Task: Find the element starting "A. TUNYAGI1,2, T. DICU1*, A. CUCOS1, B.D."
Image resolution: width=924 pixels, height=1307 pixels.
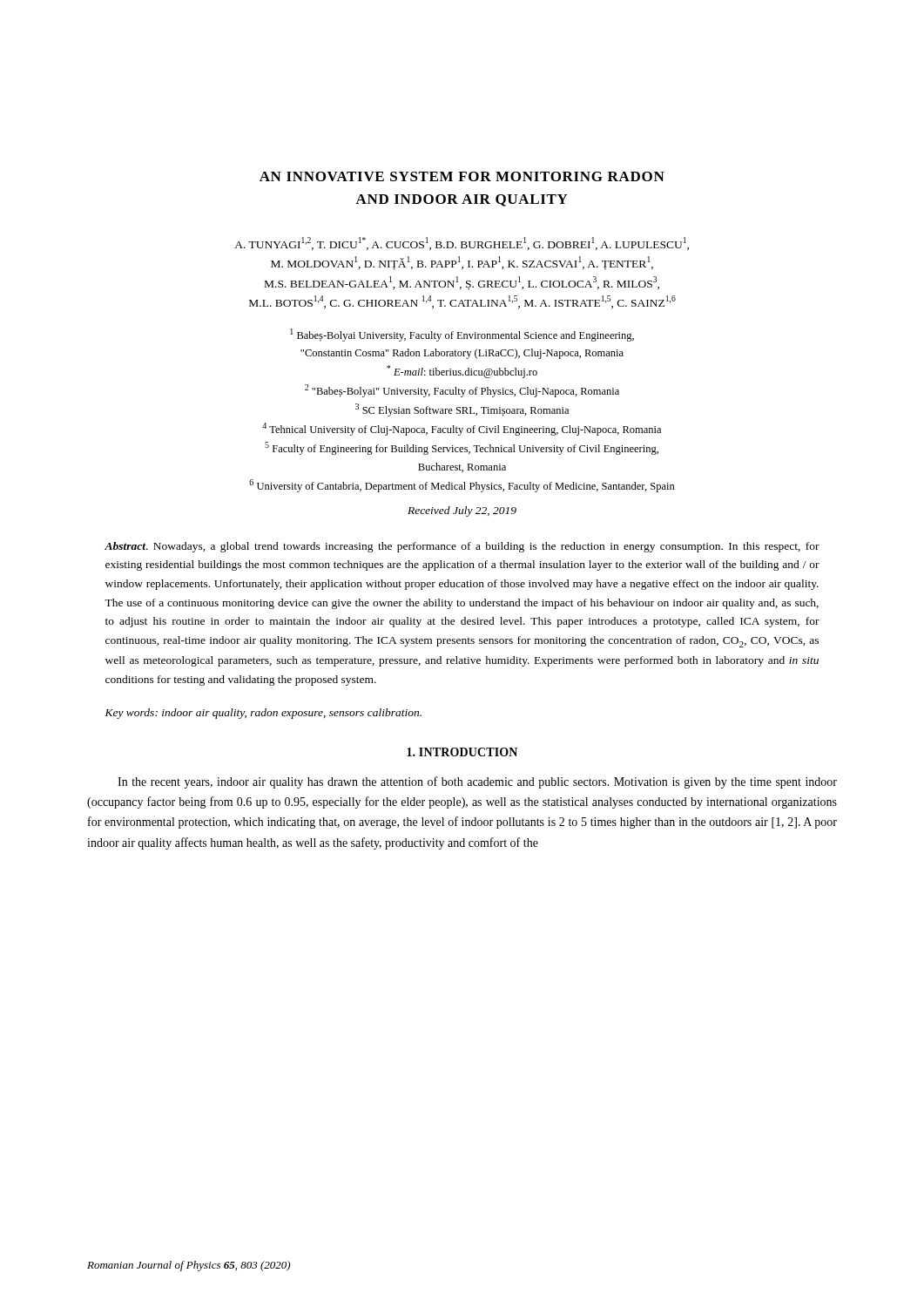Action: point(462,273)
